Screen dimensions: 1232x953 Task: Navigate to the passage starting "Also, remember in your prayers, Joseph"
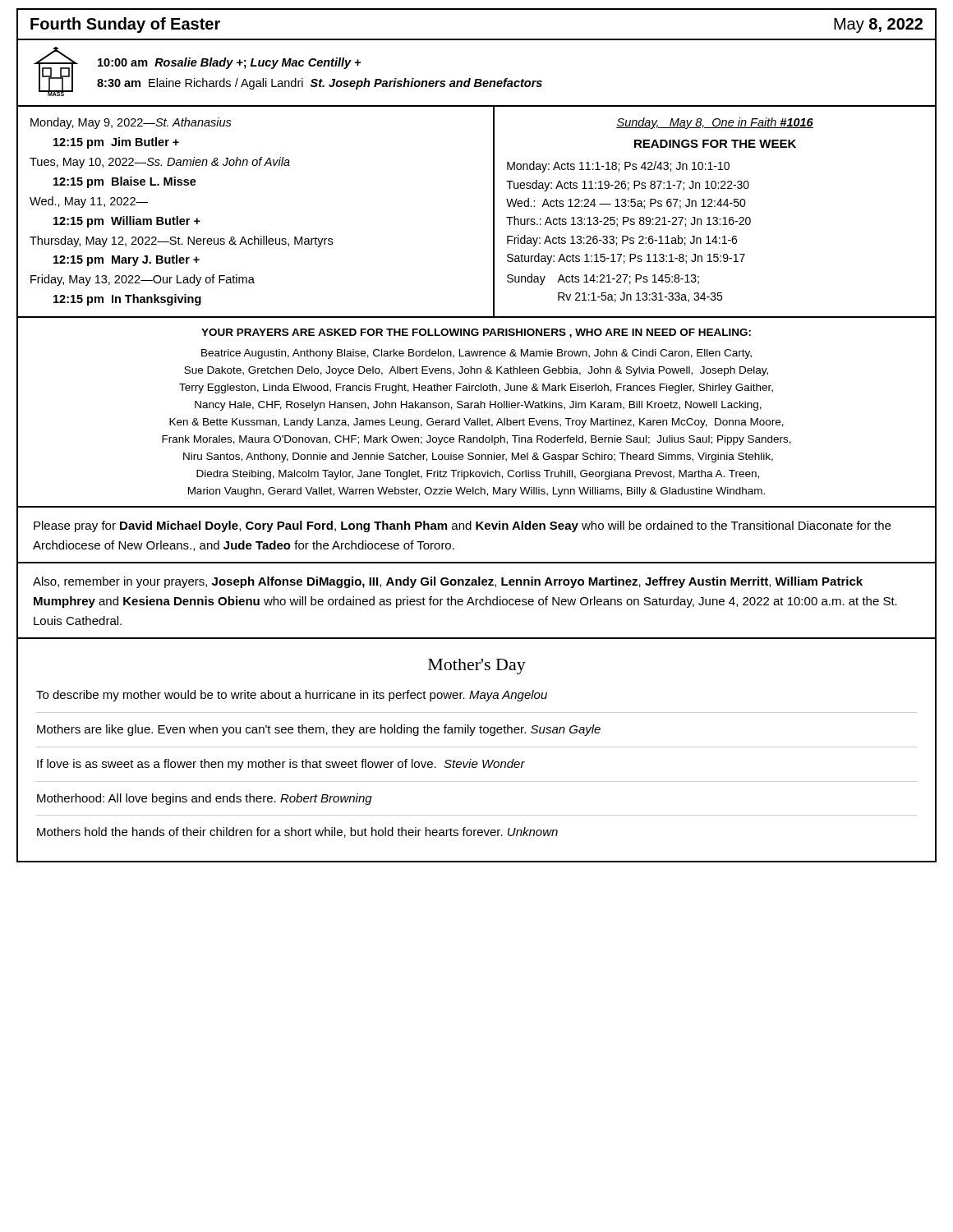point(465,601)
